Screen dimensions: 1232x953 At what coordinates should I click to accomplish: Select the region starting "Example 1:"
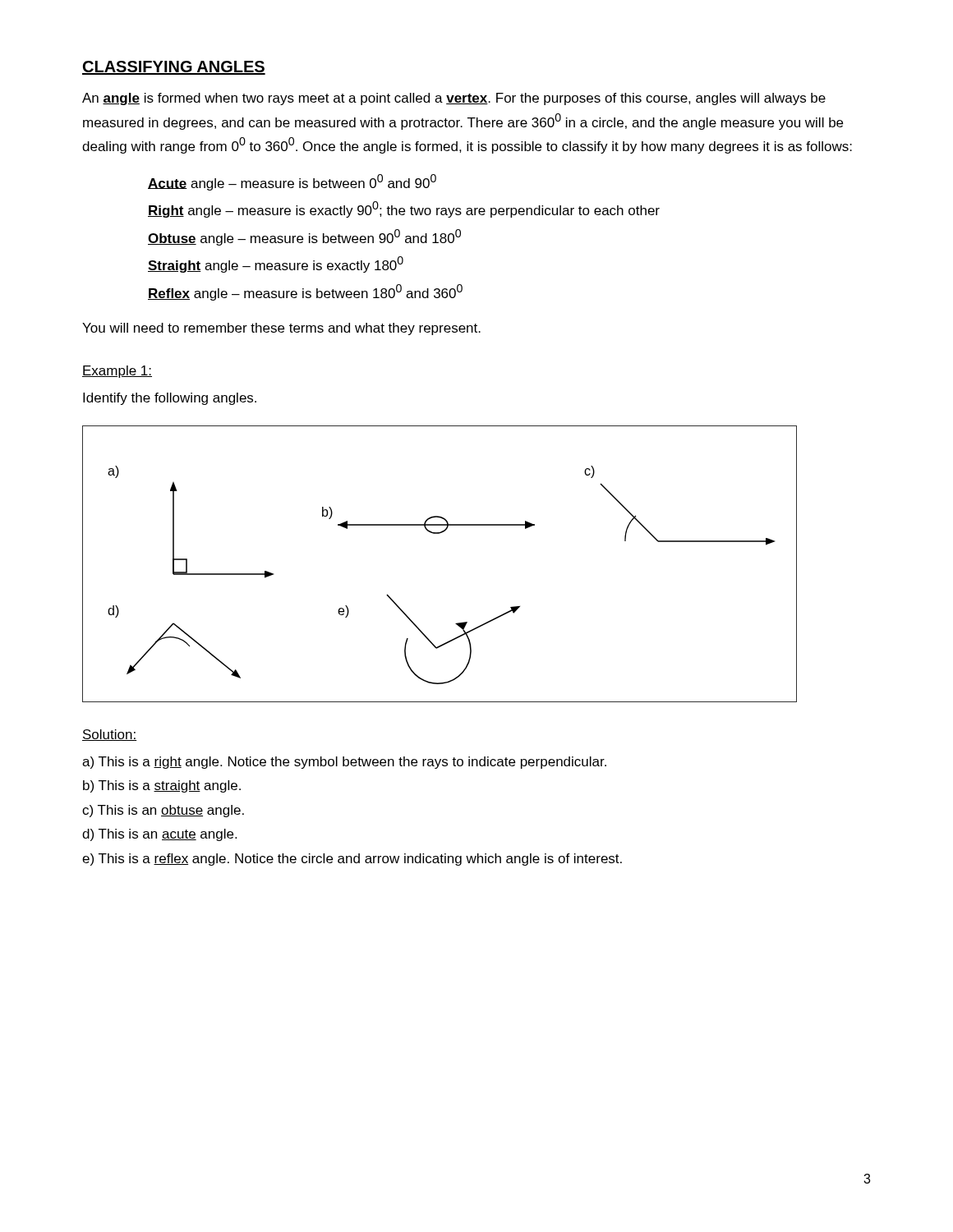117,371
